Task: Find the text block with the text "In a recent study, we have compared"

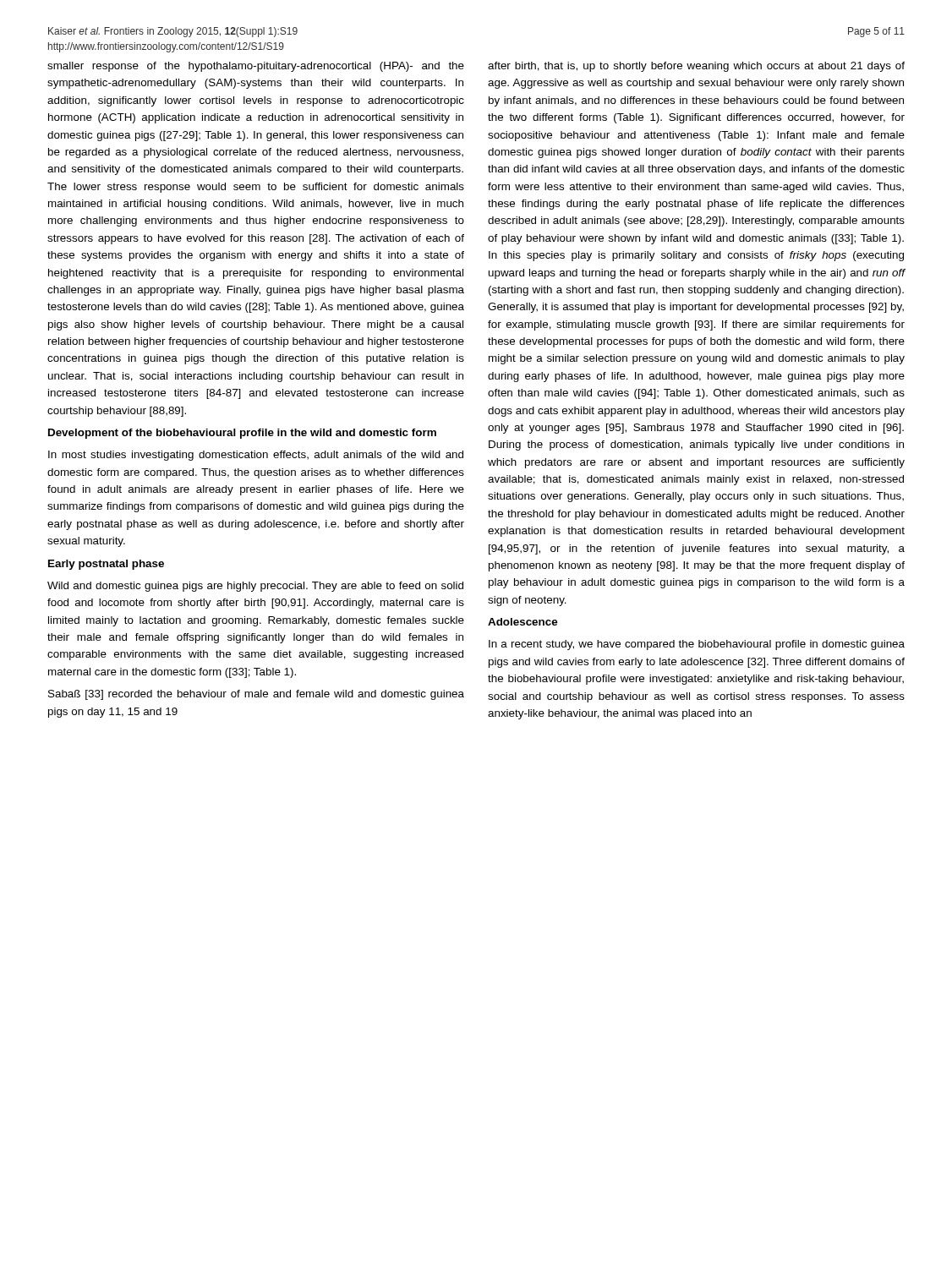Action: pyautogui.click(x=696, y=679)
